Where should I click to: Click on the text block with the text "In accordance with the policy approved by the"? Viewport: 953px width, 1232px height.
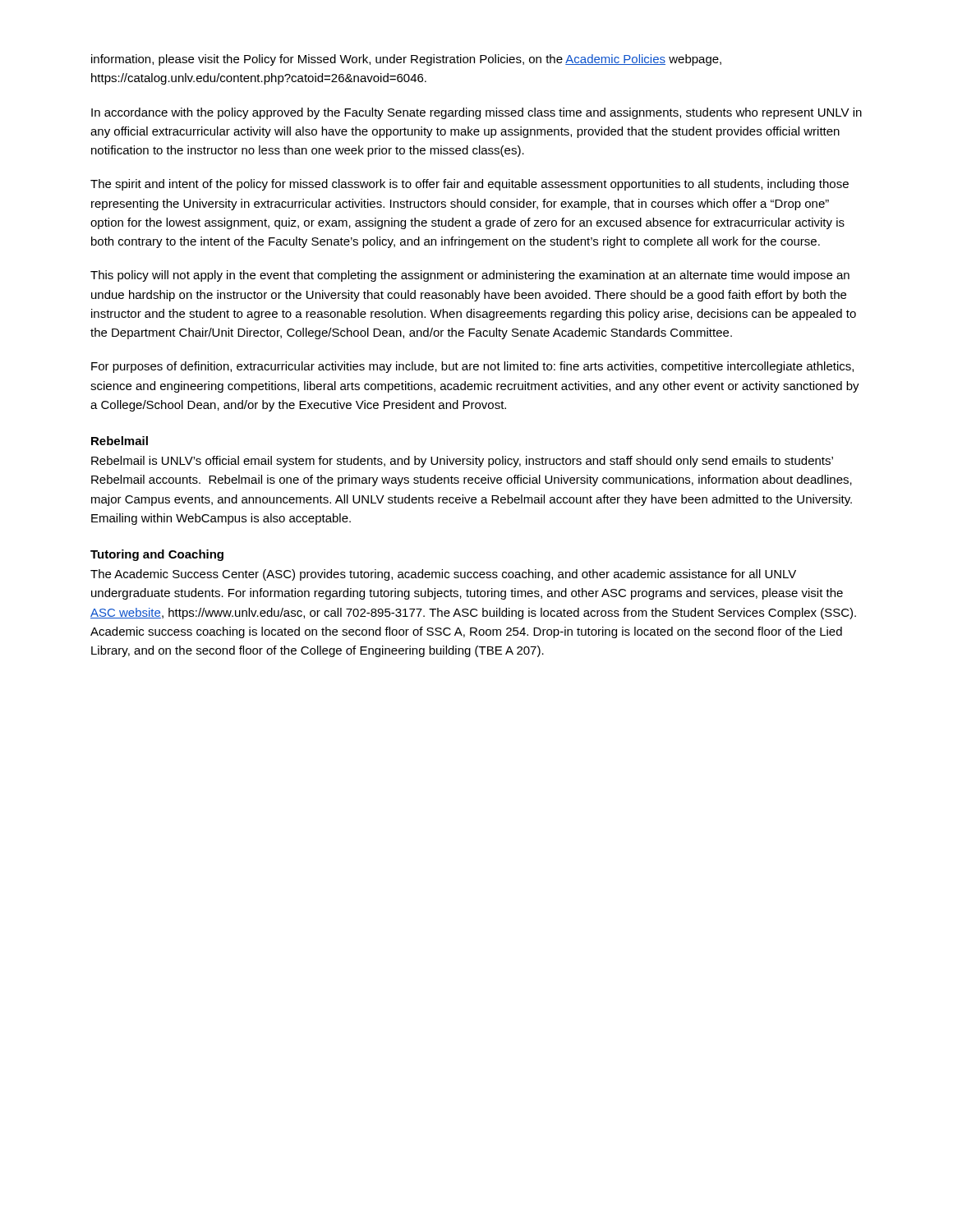coord(476,131)
